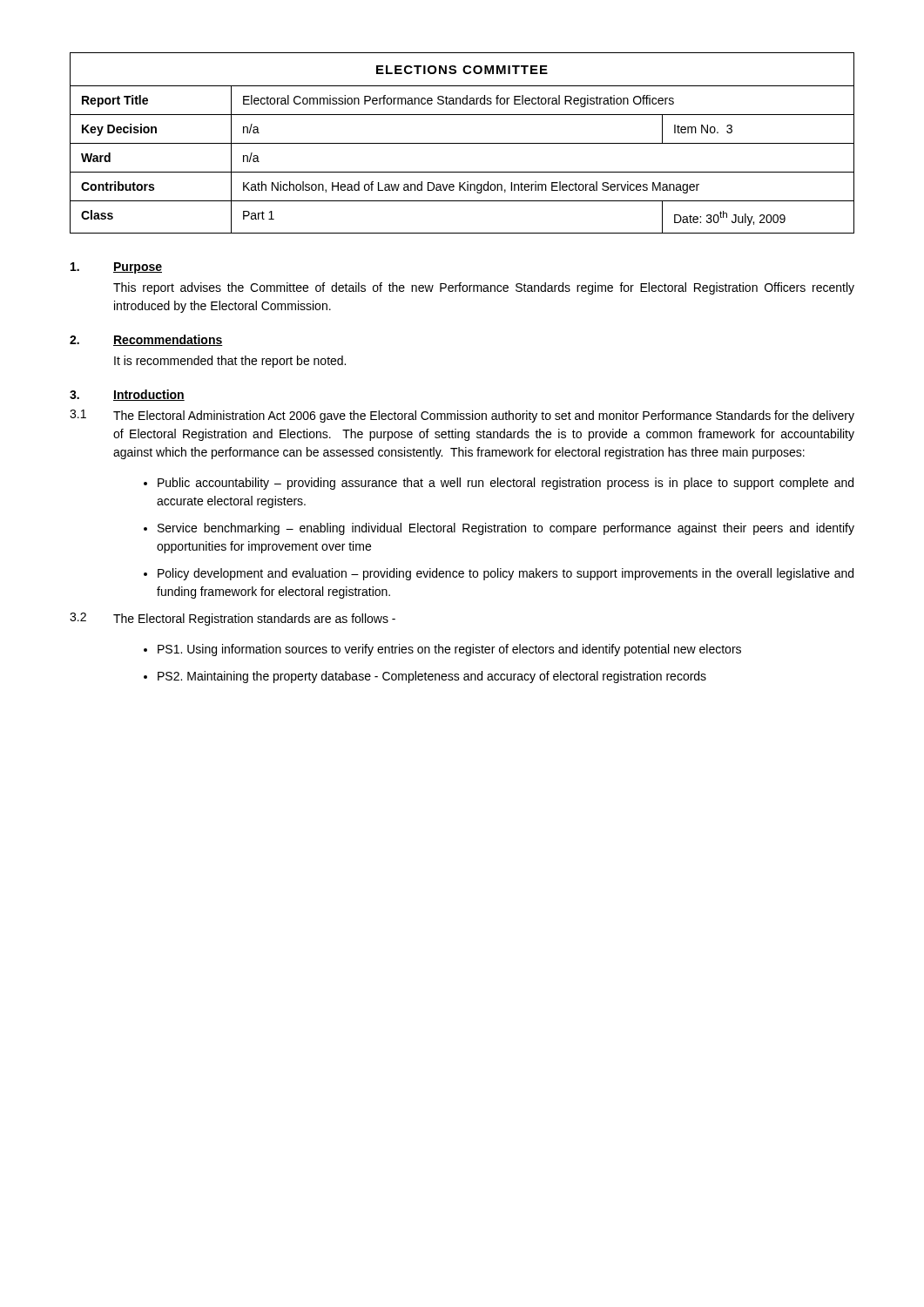The height and width of the screenshot is (1307, 924).
Task: Click where it says "3. Introduction"
Action: tap(127, 394)
